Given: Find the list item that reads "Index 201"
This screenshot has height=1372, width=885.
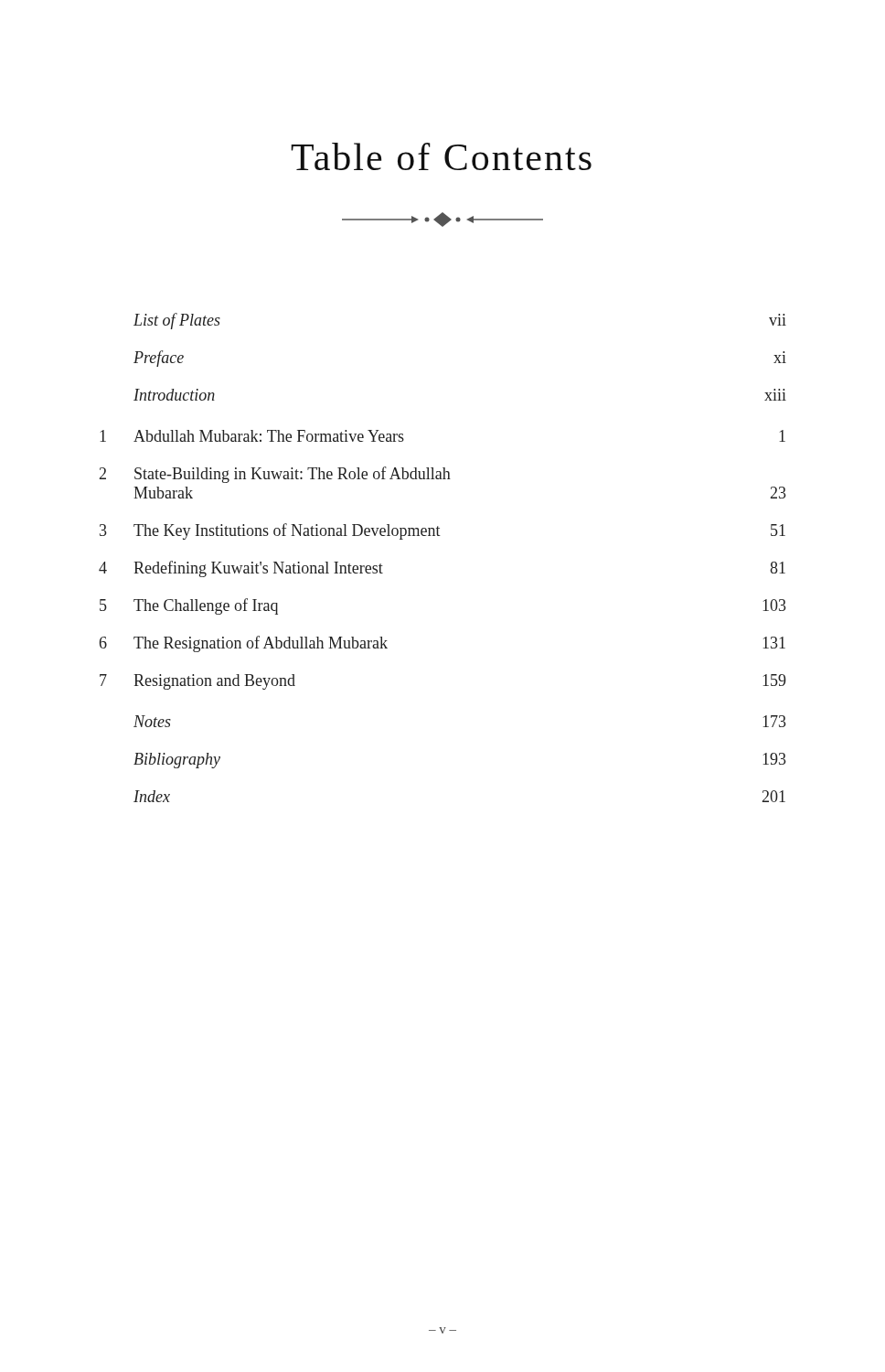Looking at the screenshot, I should pos(159,795).
